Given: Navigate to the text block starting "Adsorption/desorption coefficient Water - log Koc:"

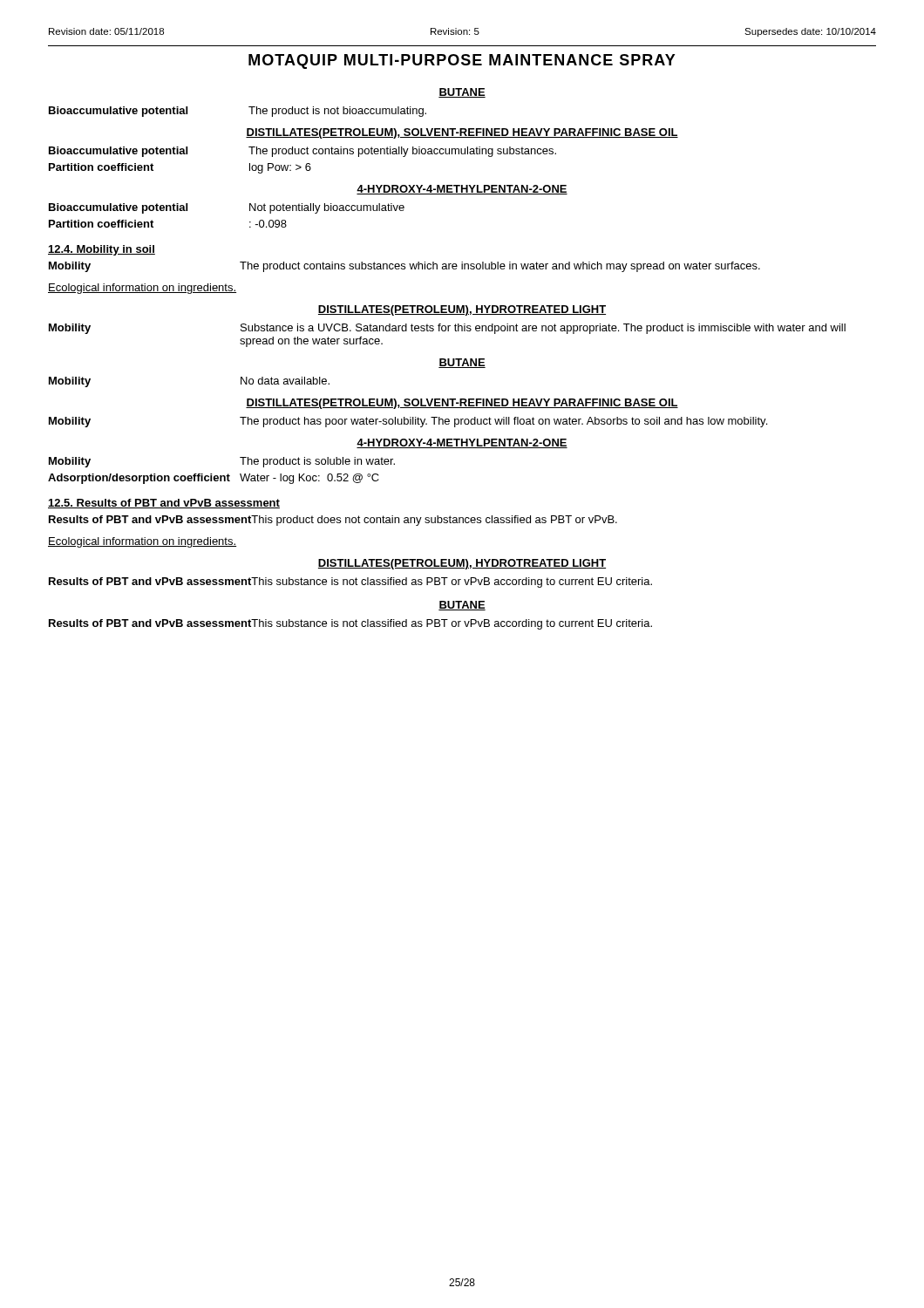Looking at the screenshot, I should [214, 479].
